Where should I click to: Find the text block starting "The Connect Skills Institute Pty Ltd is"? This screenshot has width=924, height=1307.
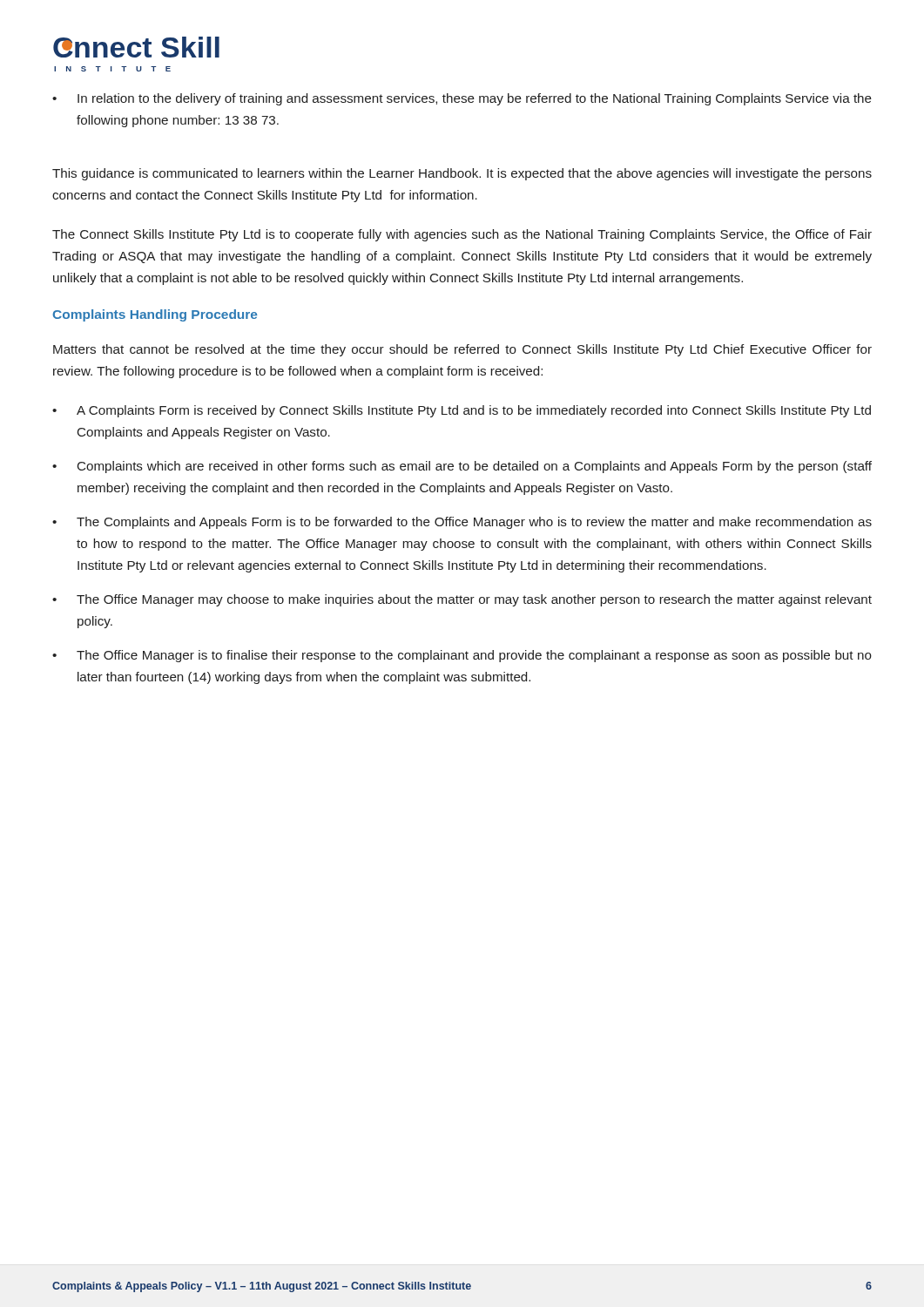click(462, 256)
